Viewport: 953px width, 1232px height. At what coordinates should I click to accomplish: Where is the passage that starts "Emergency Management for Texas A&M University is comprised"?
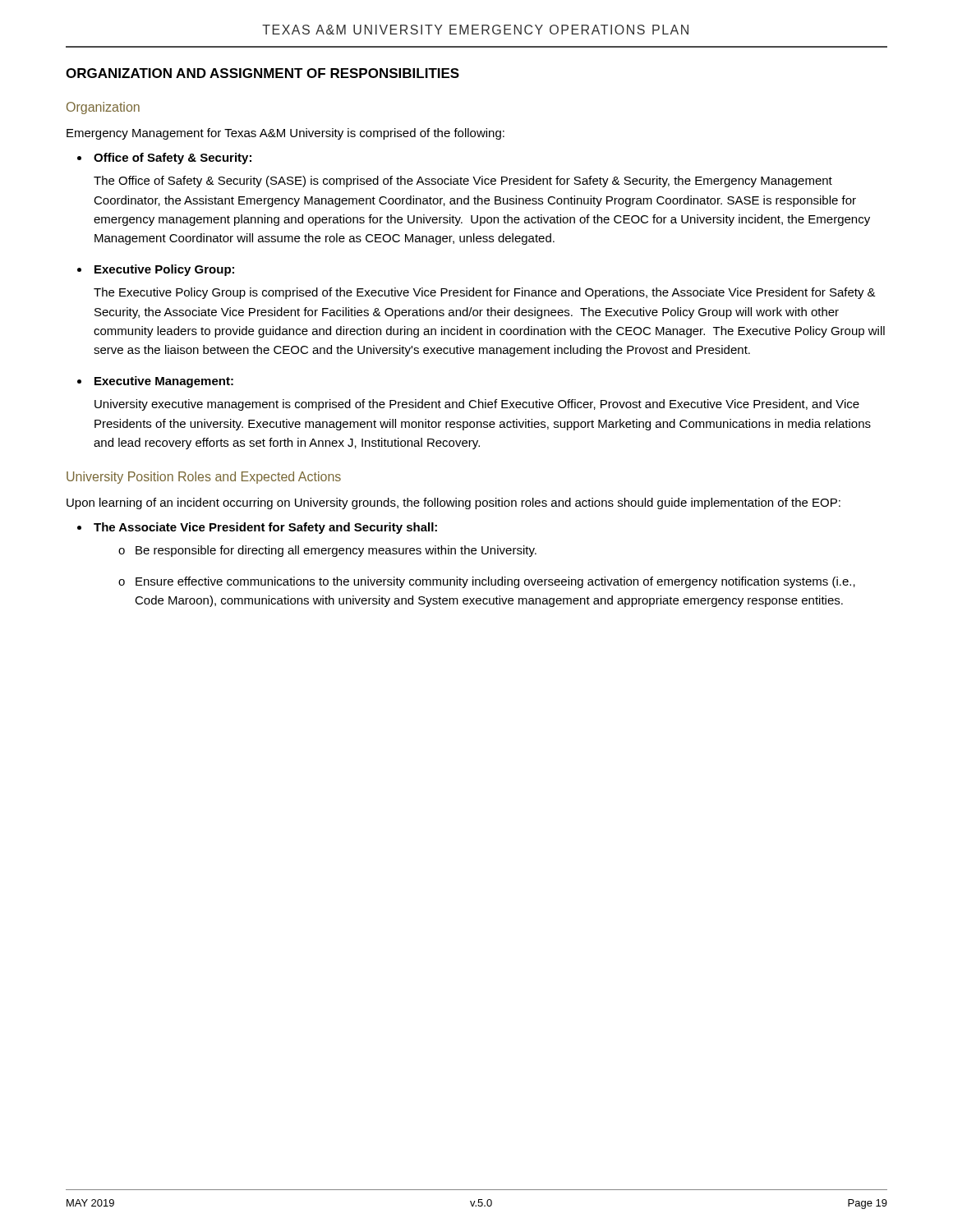[285, 133]
